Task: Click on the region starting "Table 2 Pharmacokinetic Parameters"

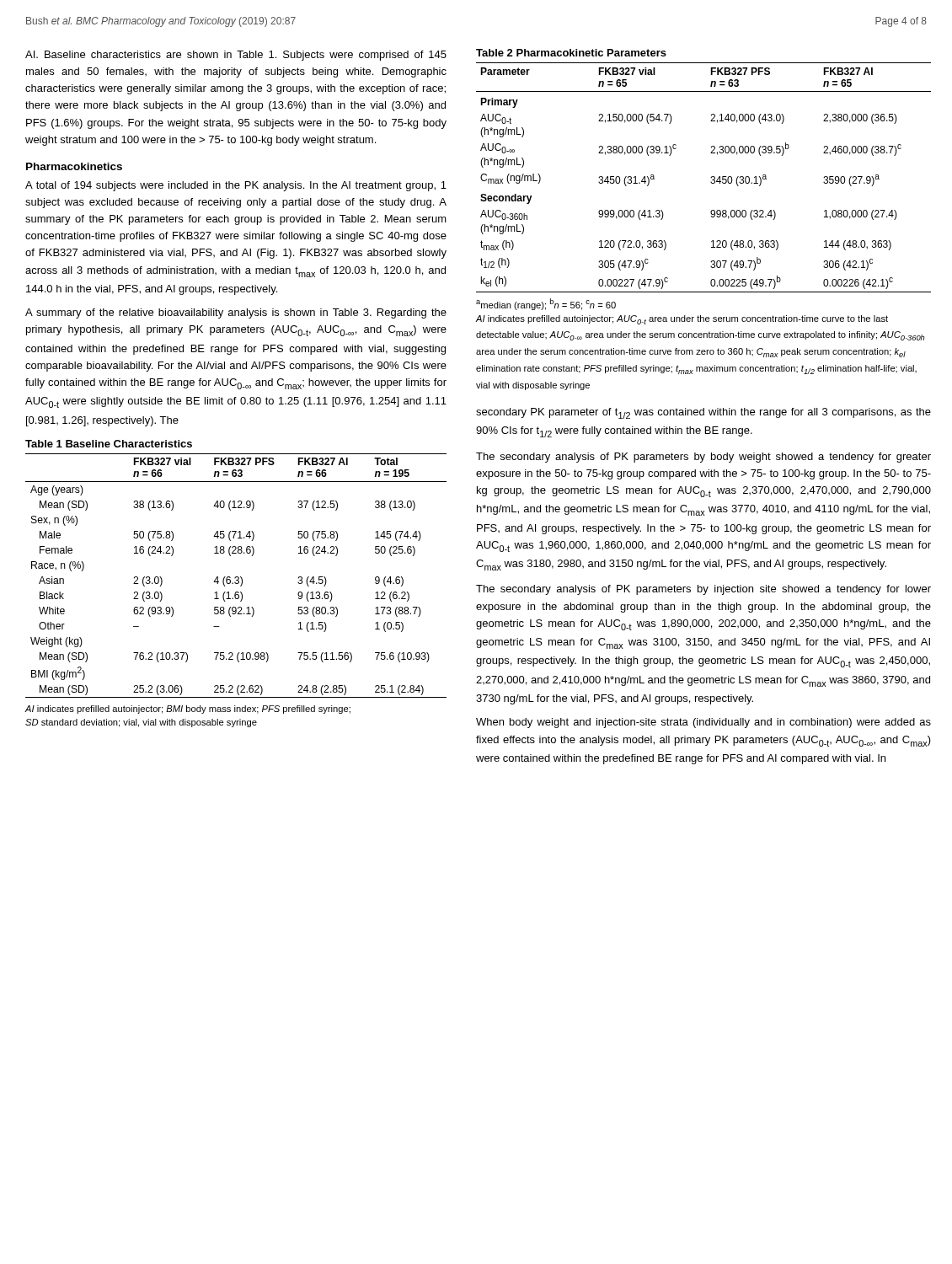Action: point(571,53)
